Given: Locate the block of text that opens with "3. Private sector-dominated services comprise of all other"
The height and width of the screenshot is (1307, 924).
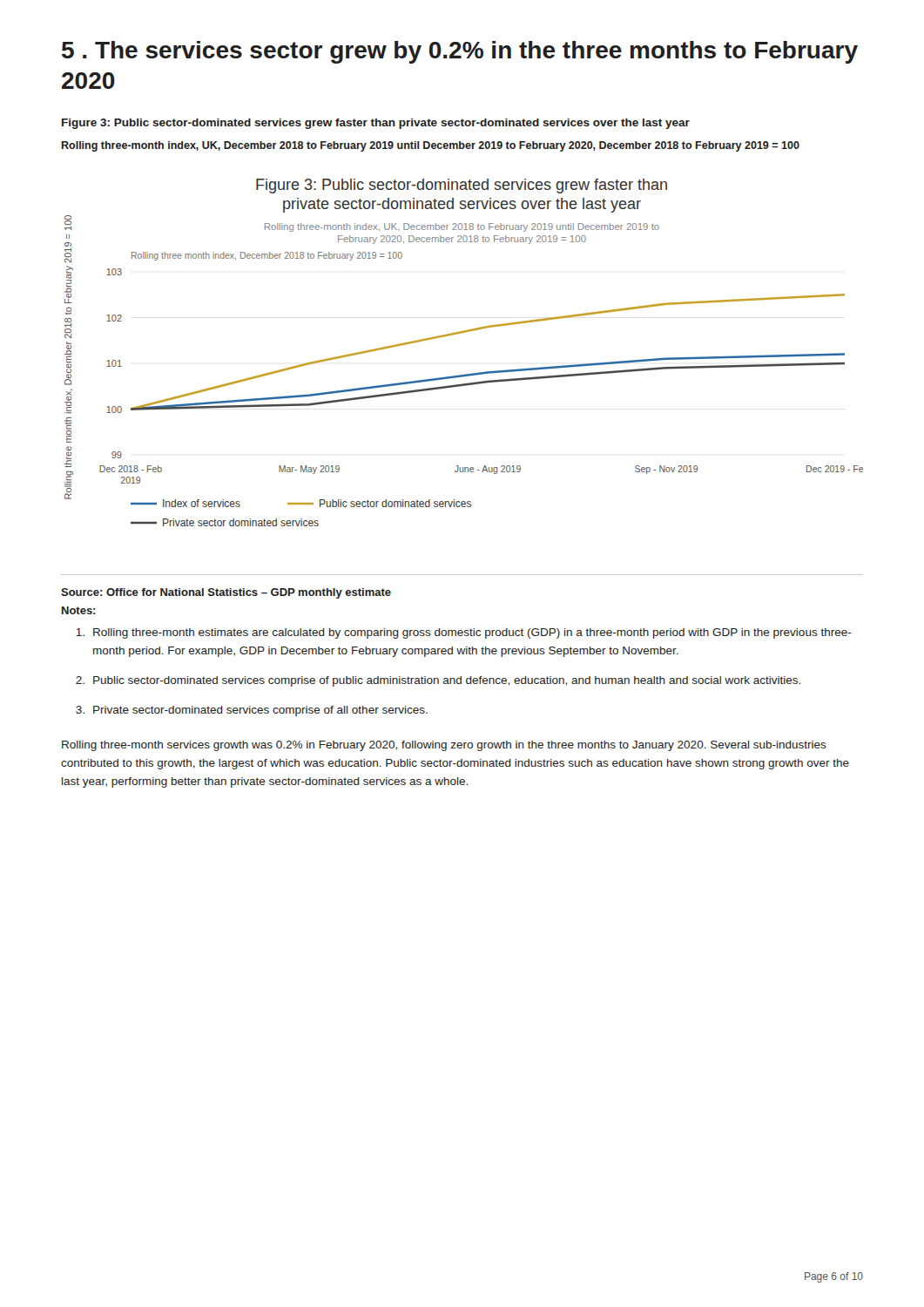Looking at the screenshot, I should coord(245,710).
